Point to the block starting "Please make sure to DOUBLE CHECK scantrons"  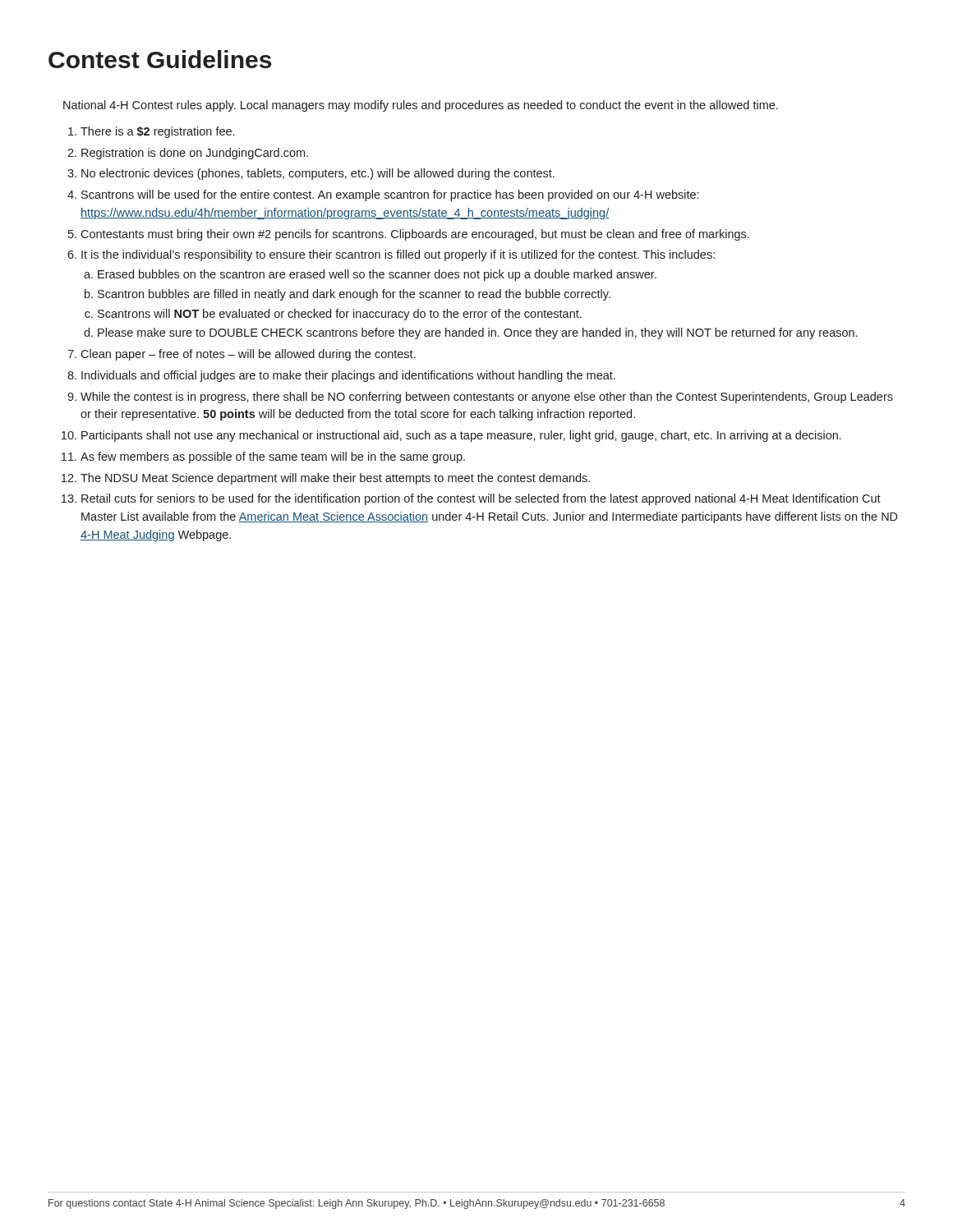(x=478, y=333)
